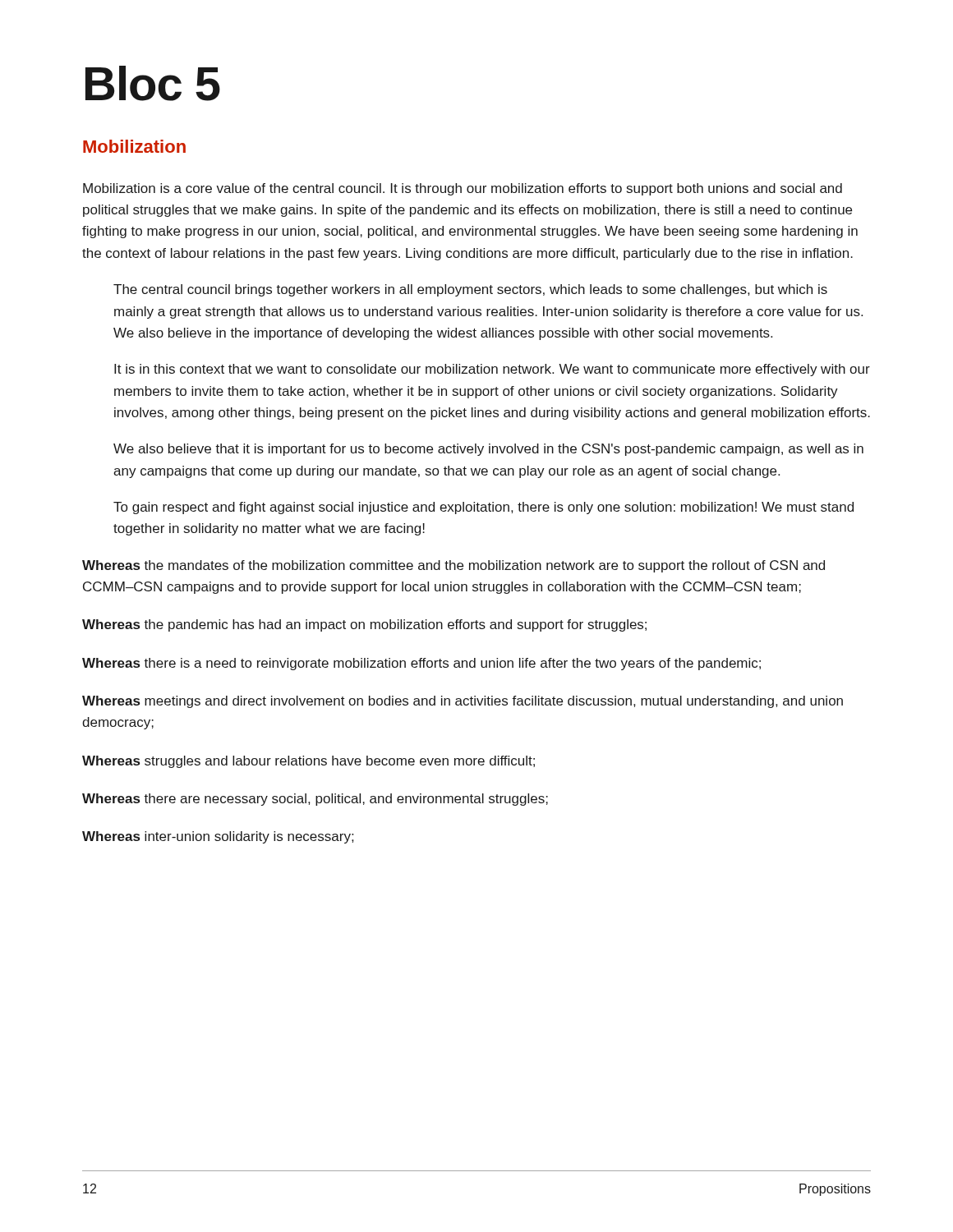
Task: Click the passage that begins "We also believe that it is important"
Action: pyautogui.click(x=489, y=460)
